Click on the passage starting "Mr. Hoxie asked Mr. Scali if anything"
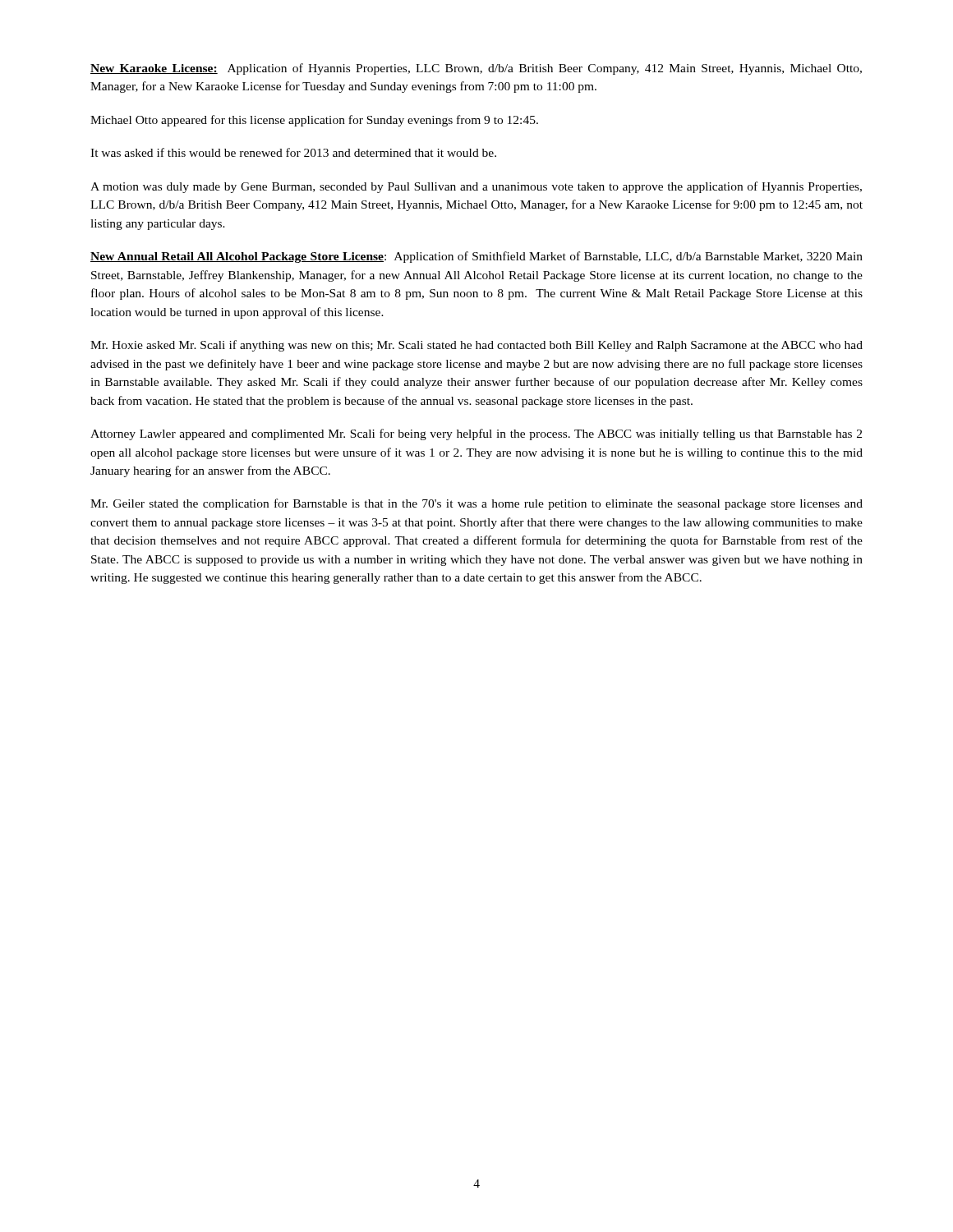 tap(476, 372)
